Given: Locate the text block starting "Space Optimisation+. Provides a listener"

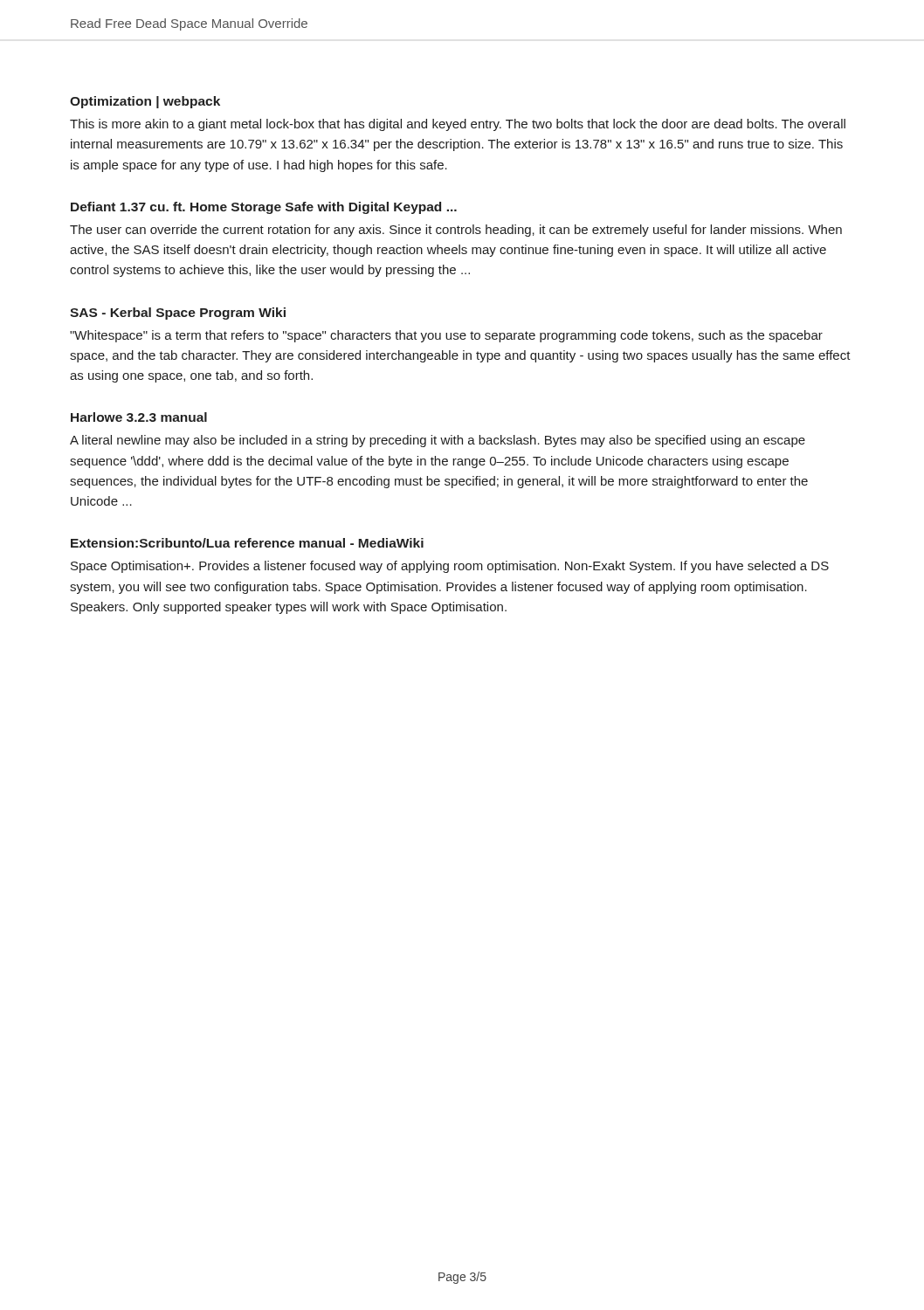Looking at the screenshot, I should 462,586.
